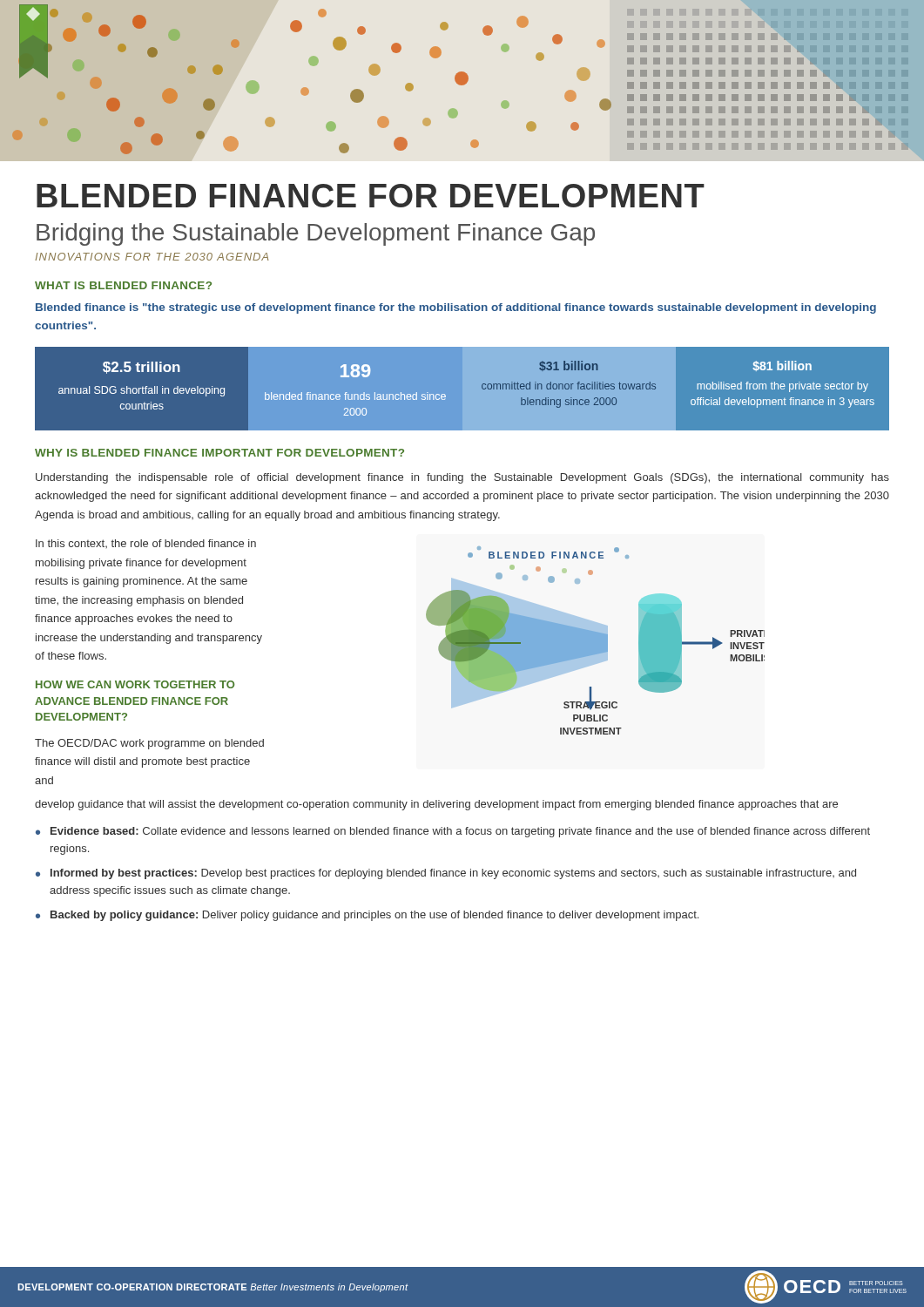Click on the element starting "BLENDED FINANCE FOR DEVELOPMENT Bridging the Sustainable Development"
Viewport: 924px width, 1307px height.
click(x=462, y=221)
